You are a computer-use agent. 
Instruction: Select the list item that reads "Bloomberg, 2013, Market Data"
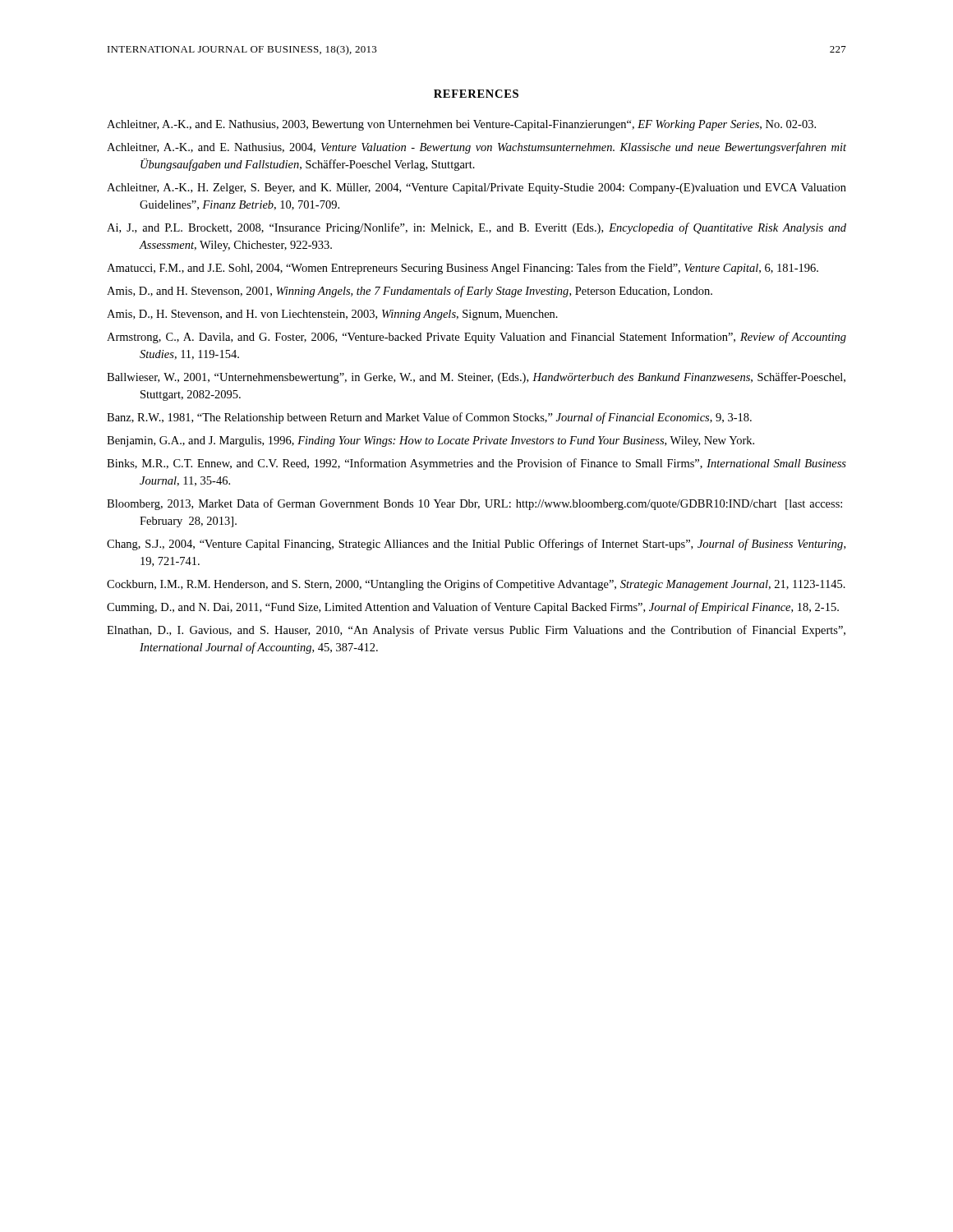[x=476, y=513]
